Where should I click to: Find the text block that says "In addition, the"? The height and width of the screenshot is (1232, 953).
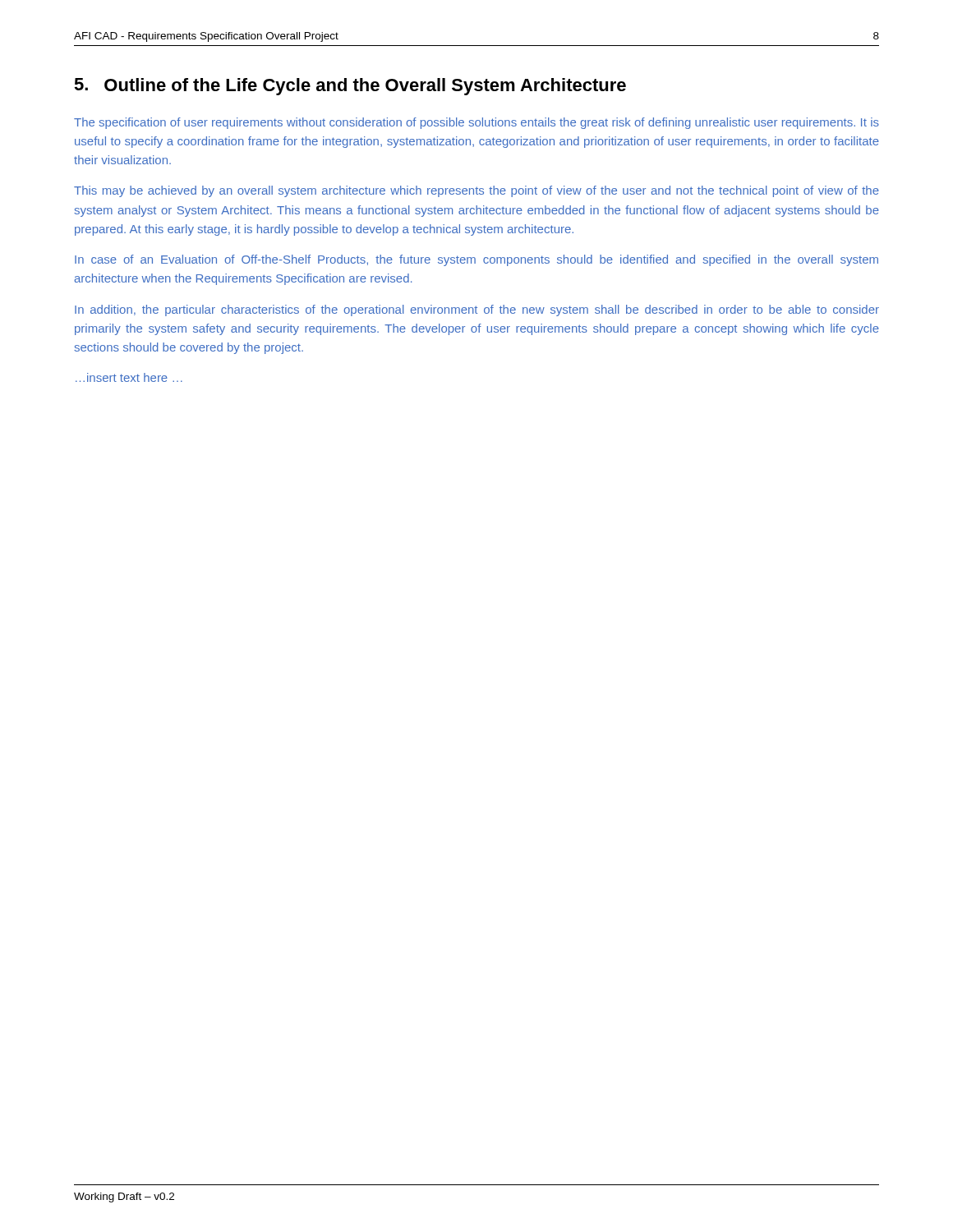click(x=476, y=328)
